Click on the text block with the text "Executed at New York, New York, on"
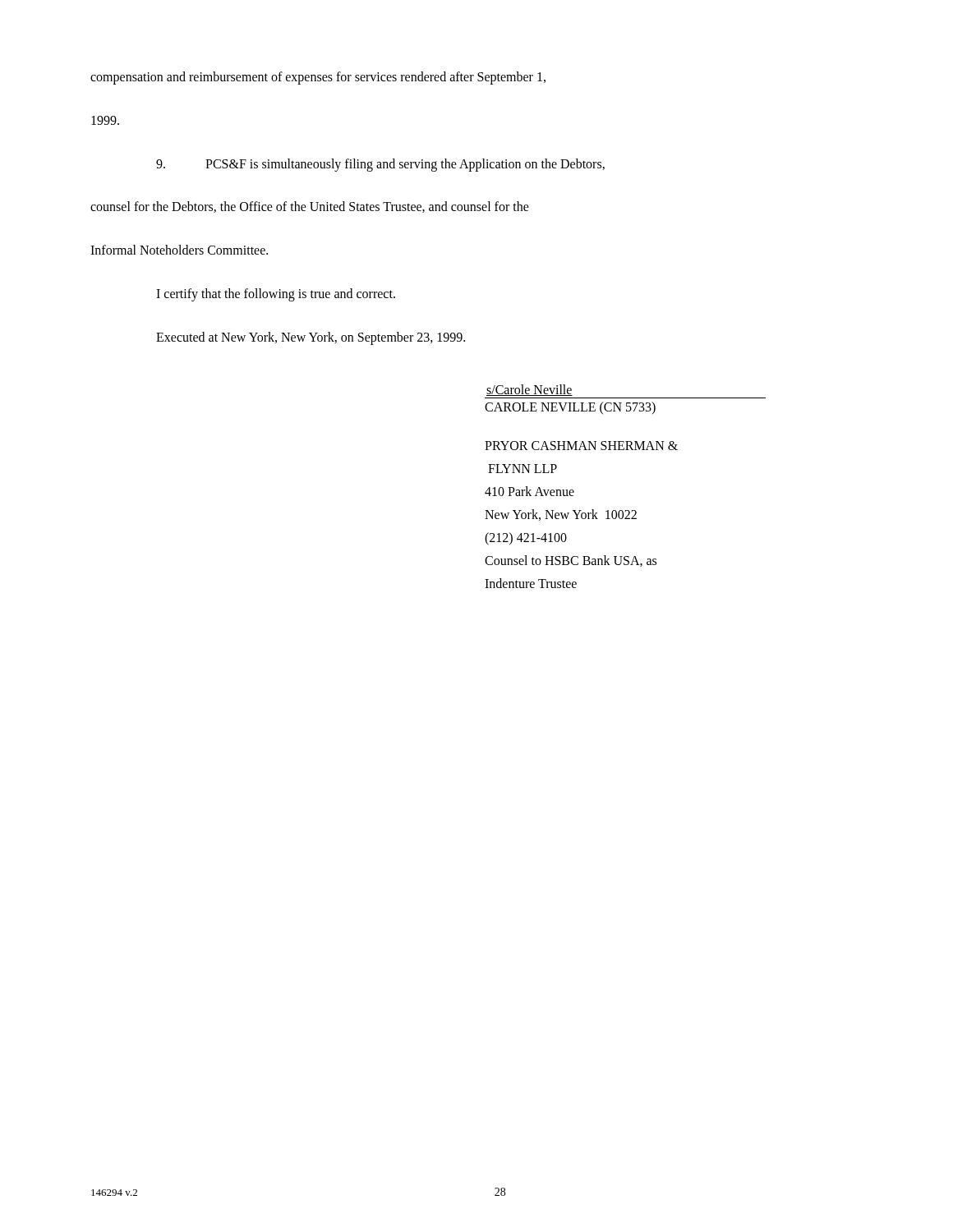Image resolution: width=953 pixels, height=1232 pixels. (x=311, y=337)
